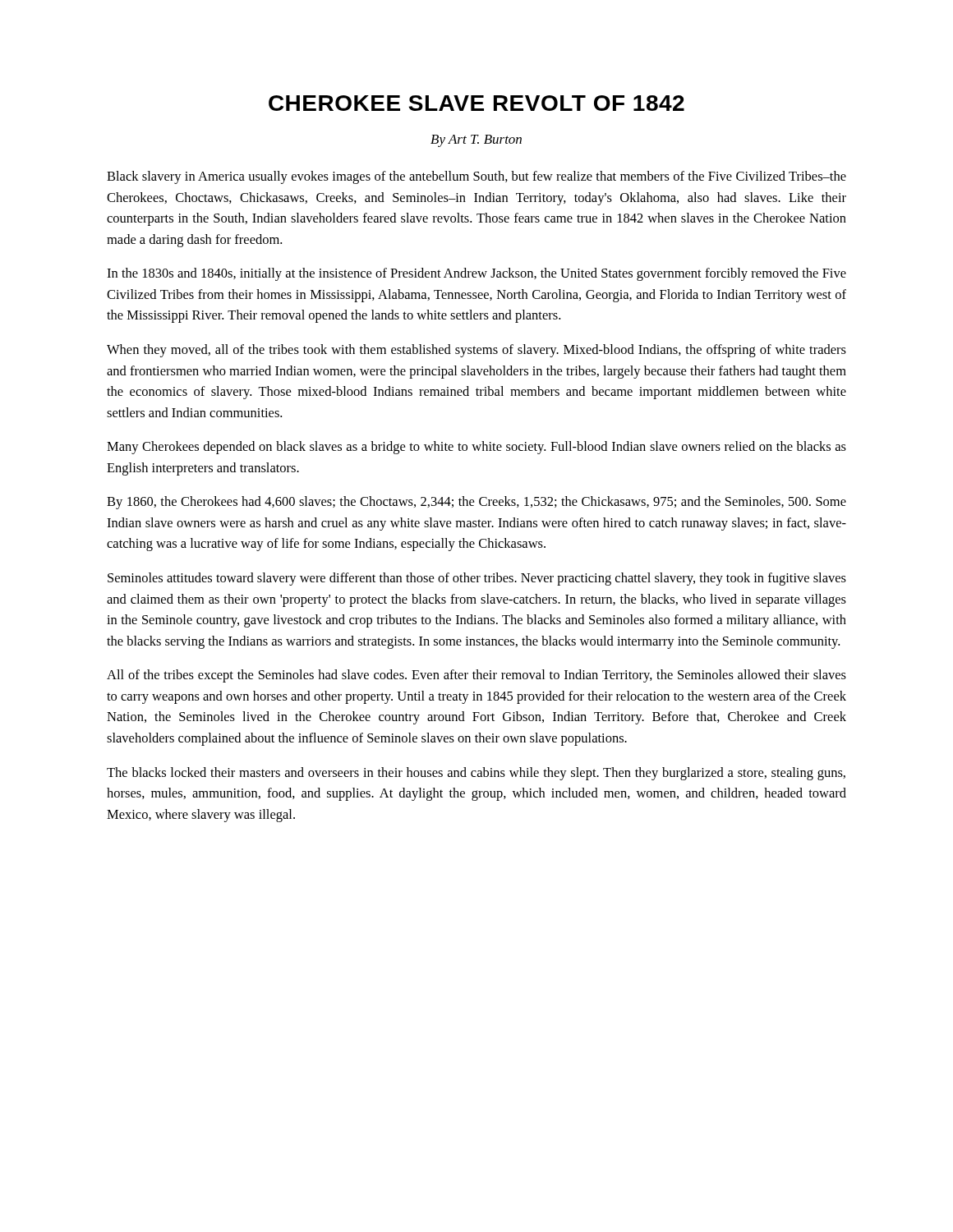Locate the text block starting "The blacks locked their masters and overseers in"
Viewport: 953px width, 1232px height.
[476, 793]
